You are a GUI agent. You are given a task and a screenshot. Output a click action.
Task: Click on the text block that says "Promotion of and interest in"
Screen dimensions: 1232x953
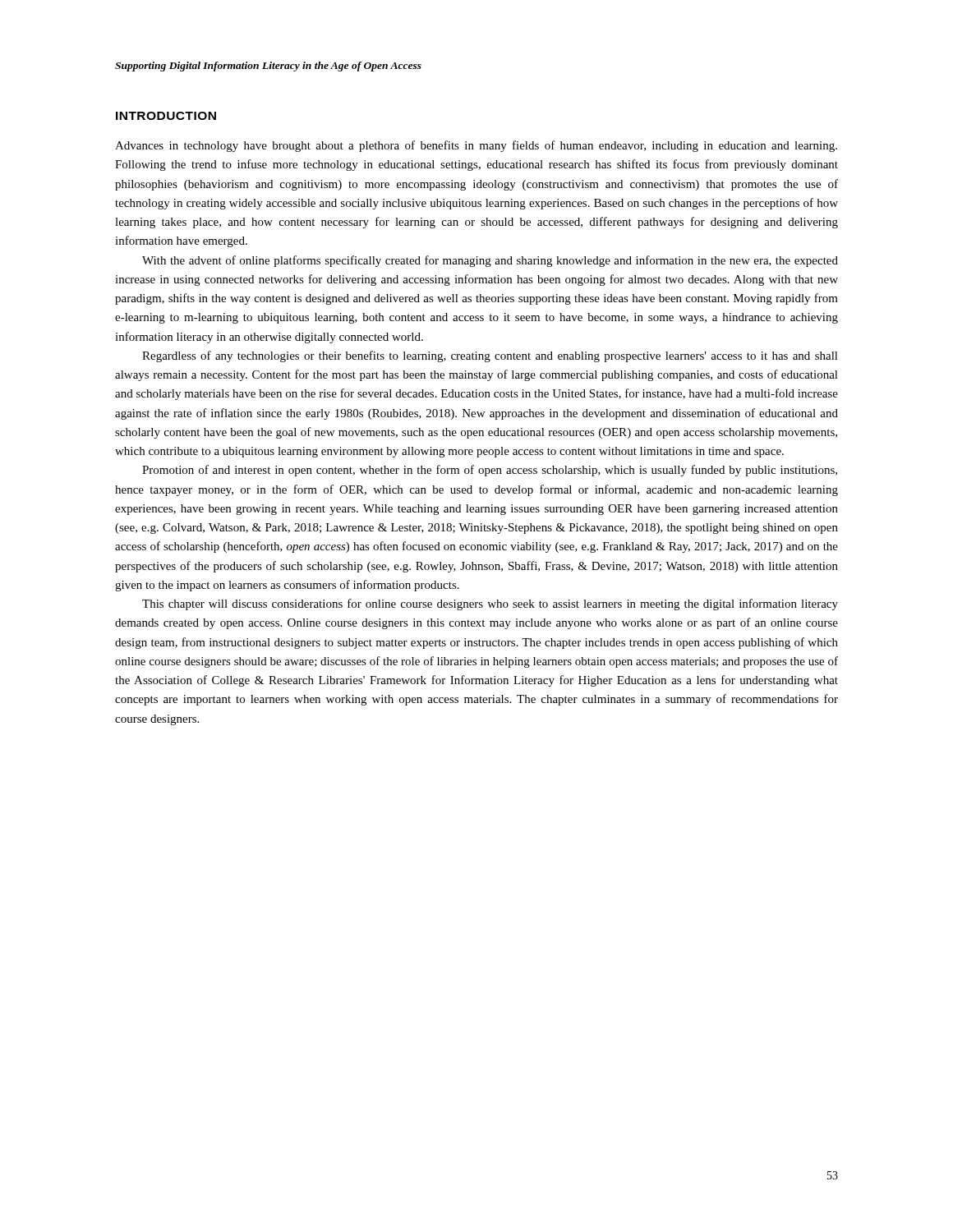tap(476, 527)
